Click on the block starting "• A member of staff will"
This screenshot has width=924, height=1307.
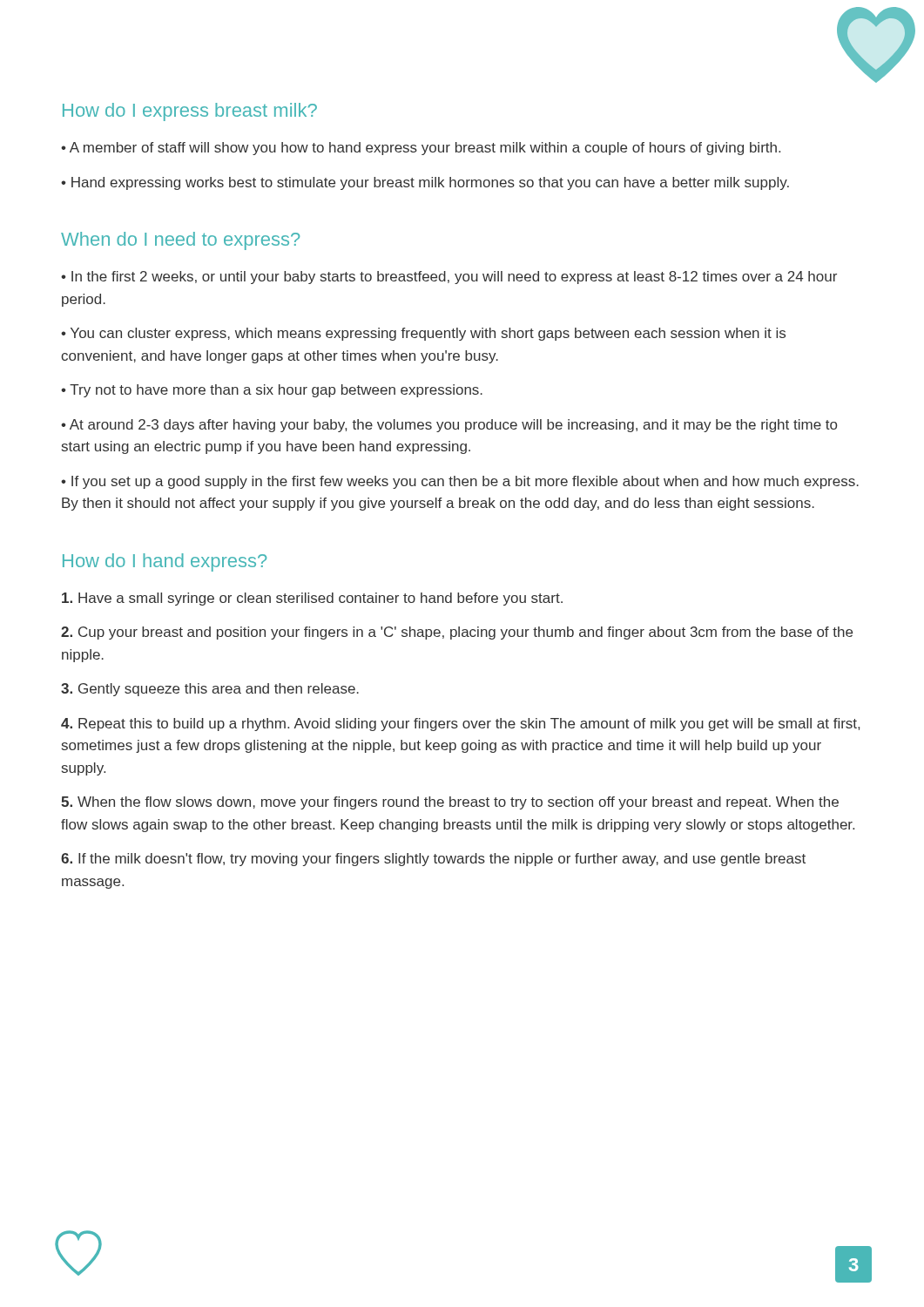(x=421, y=148)
